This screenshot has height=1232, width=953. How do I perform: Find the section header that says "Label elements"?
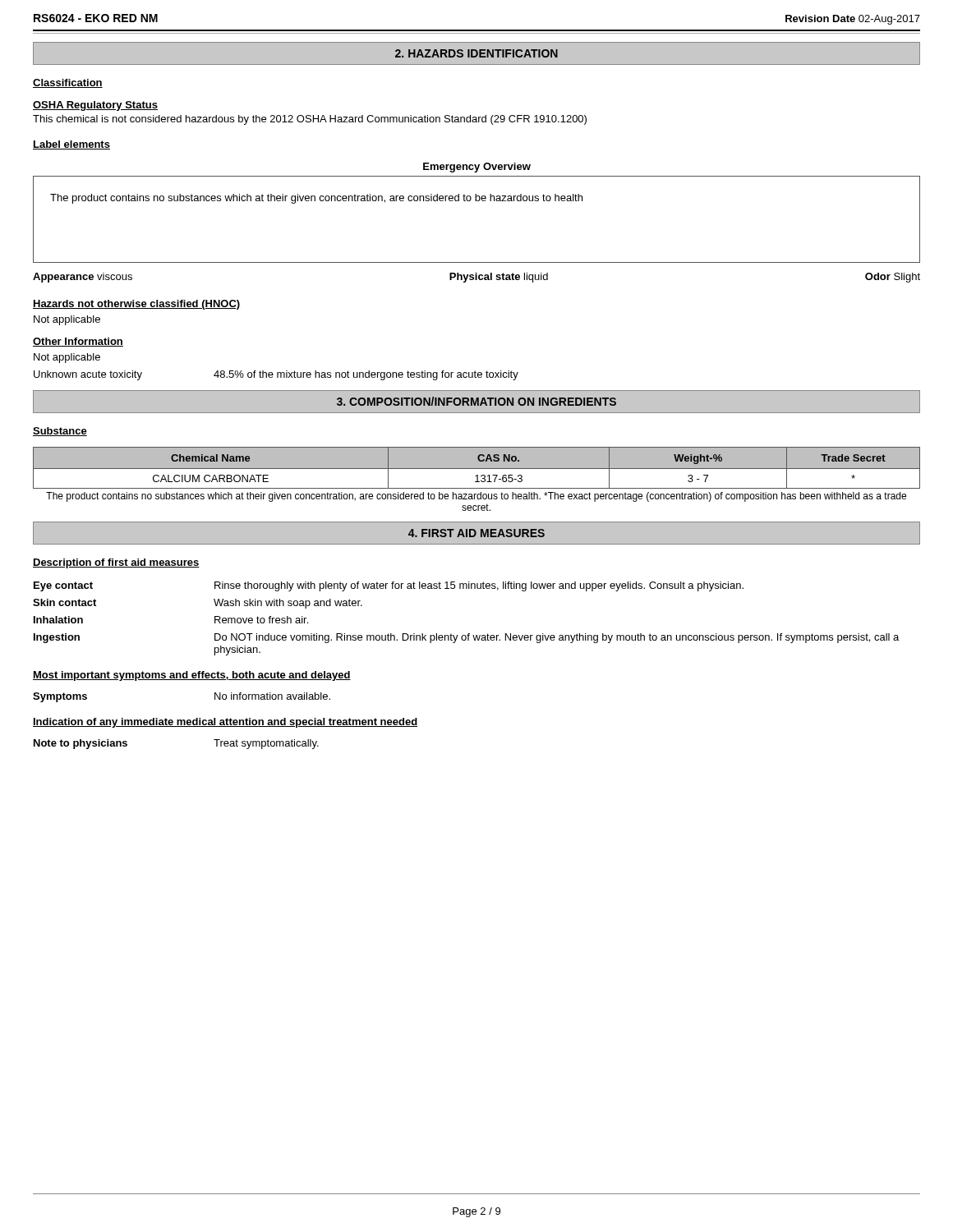point(71,144)
